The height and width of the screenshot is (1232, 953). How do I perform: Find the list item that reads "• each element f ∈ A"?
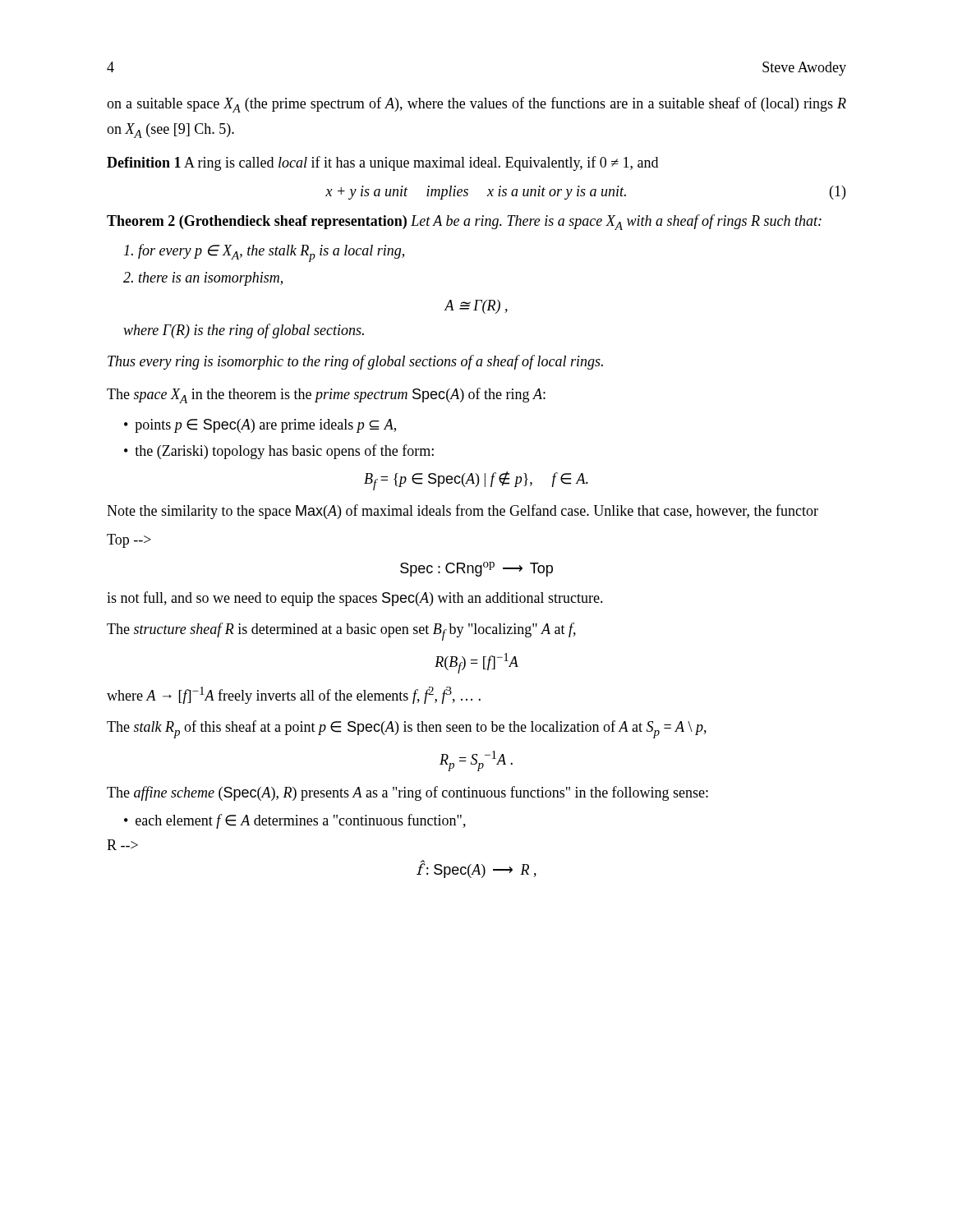click(x=295, y=821)
